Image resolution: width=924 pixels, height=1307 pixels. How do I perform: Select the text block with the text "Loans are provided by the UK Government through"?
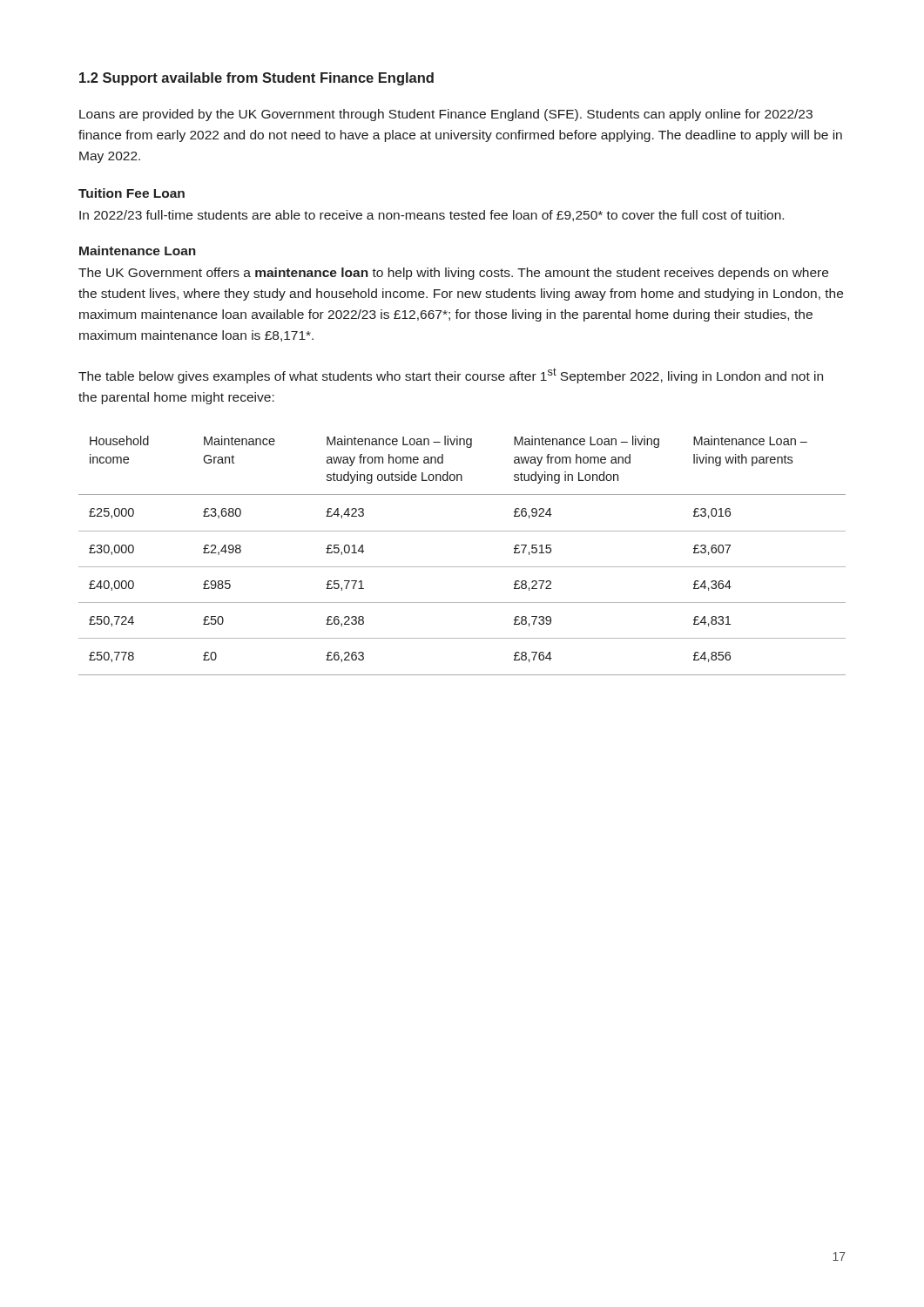(x=461, y=135)
